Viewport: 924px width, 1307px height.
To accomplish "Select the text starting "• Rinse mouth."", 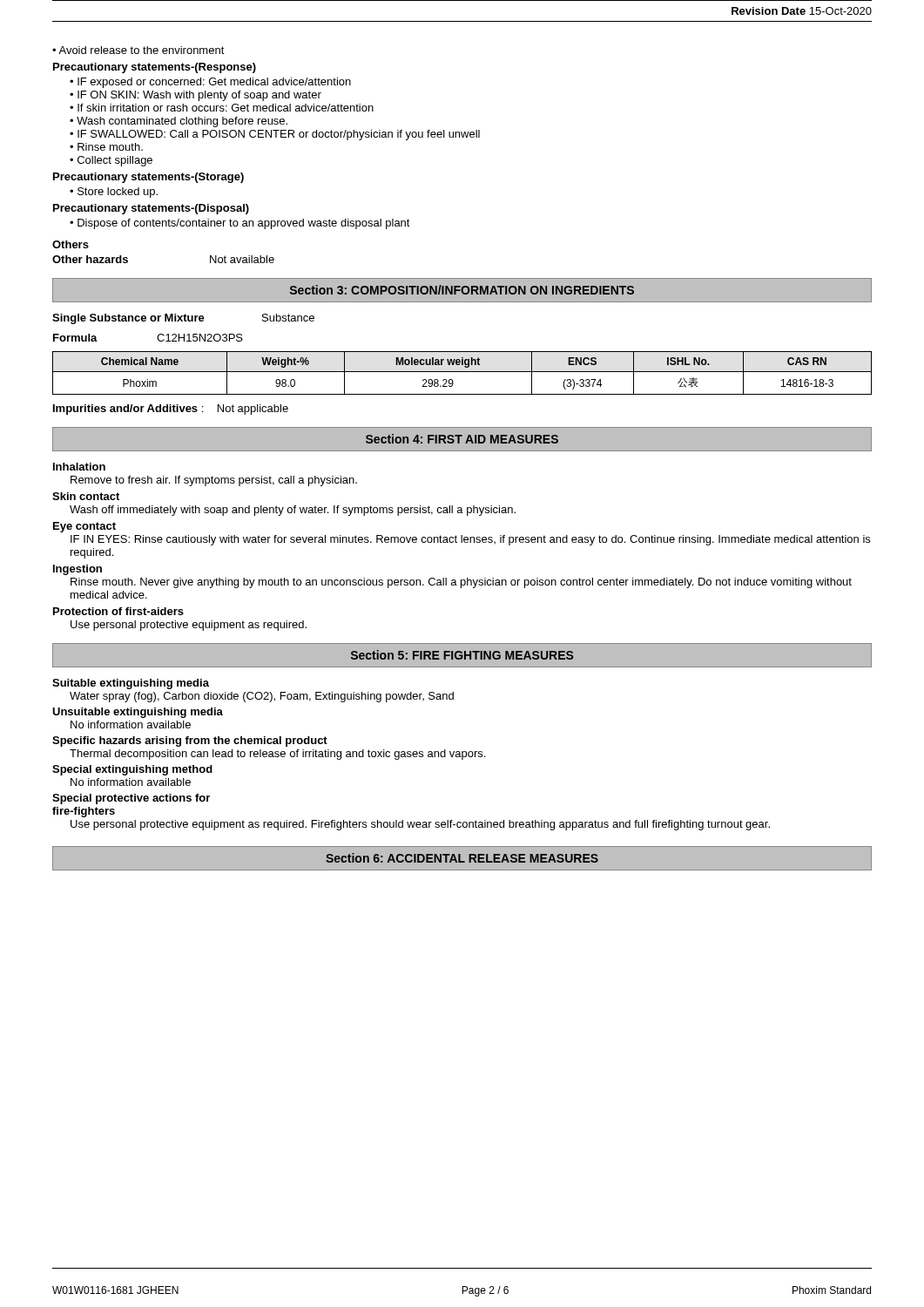I will [107, 147].
